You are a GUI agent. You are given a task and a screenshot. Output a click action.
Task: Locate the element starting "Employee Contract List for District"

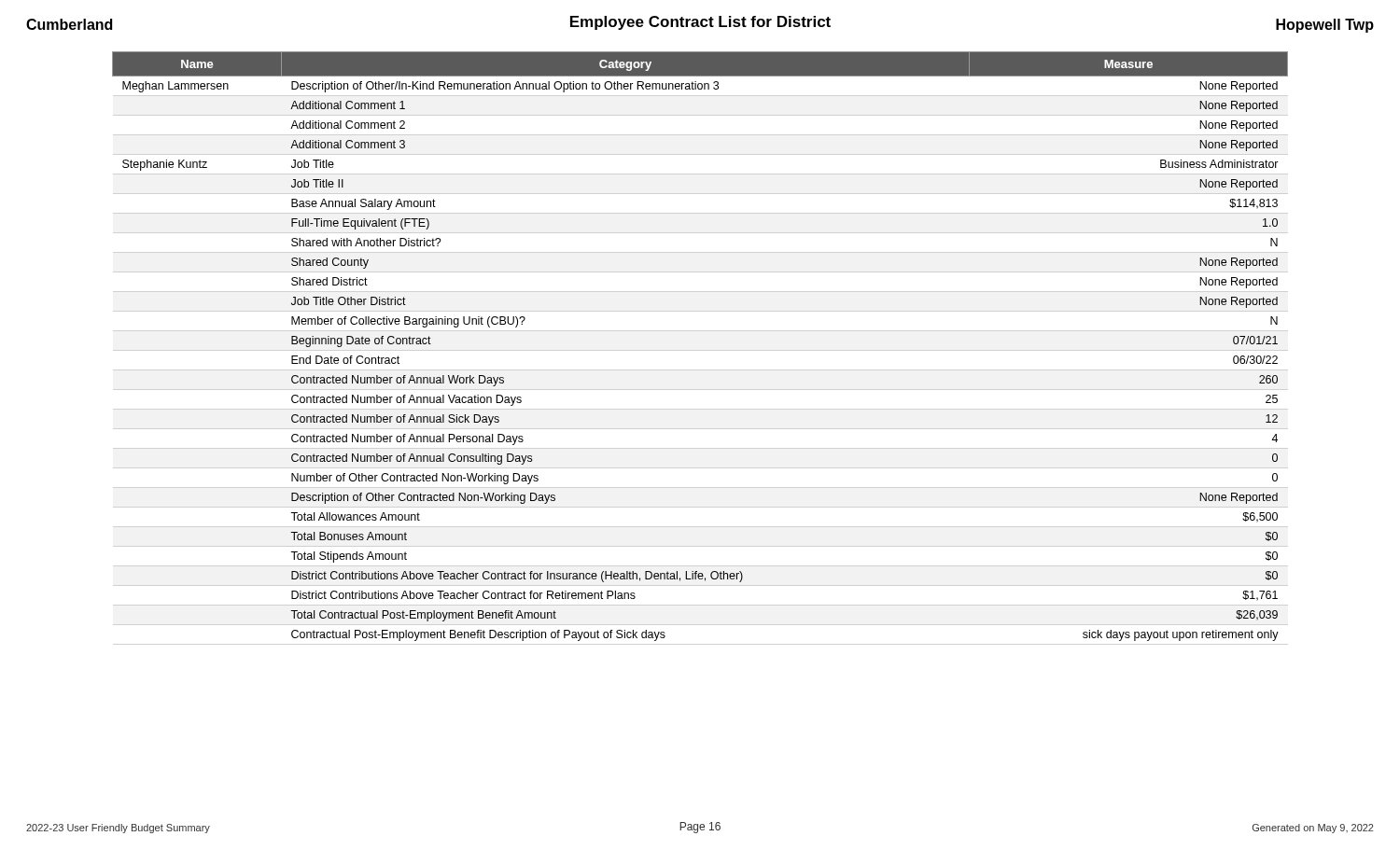coord(700,22)
